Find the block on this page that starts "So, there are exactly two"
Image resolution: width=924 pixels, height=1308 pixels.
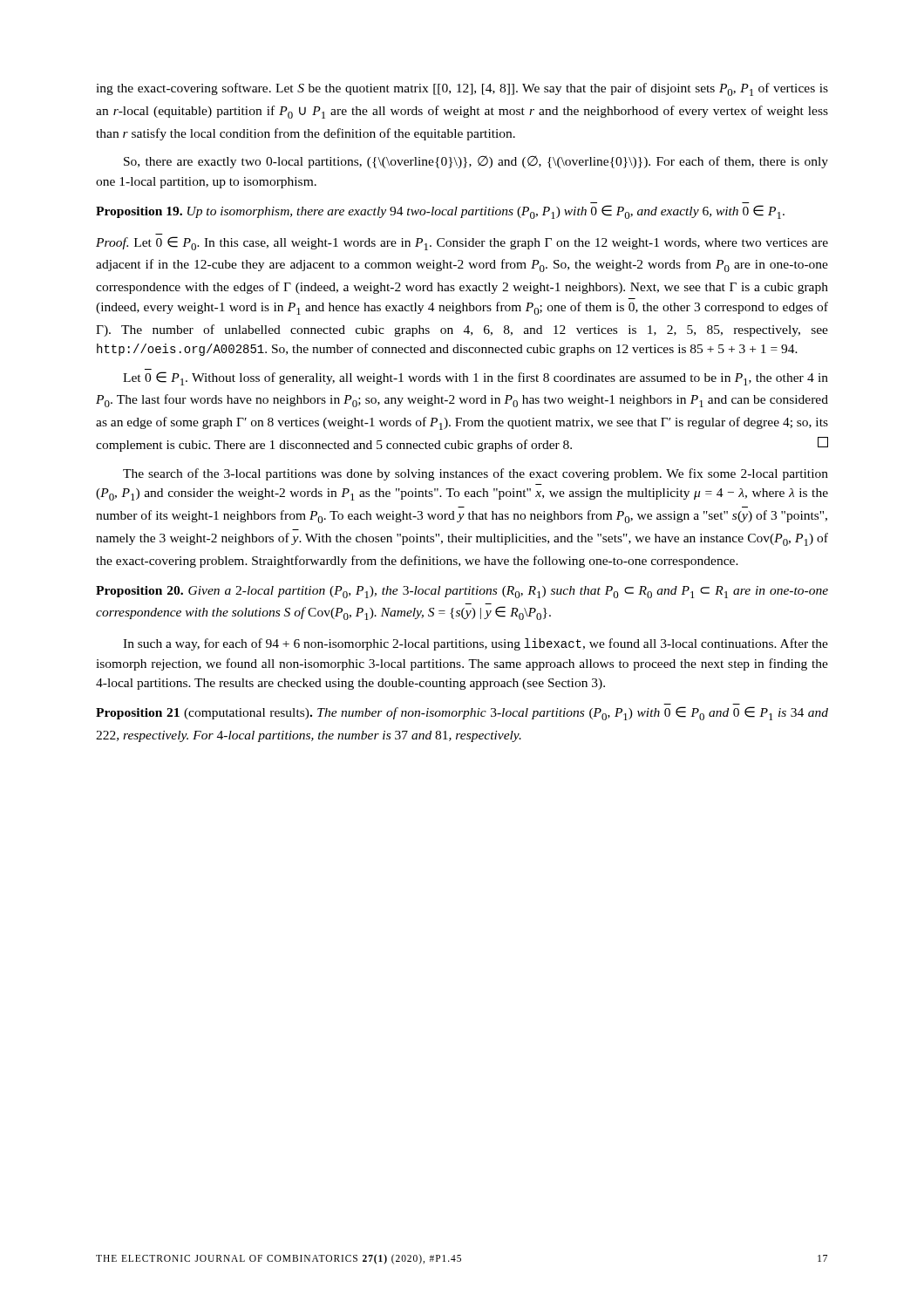click(x=462, y=171)
